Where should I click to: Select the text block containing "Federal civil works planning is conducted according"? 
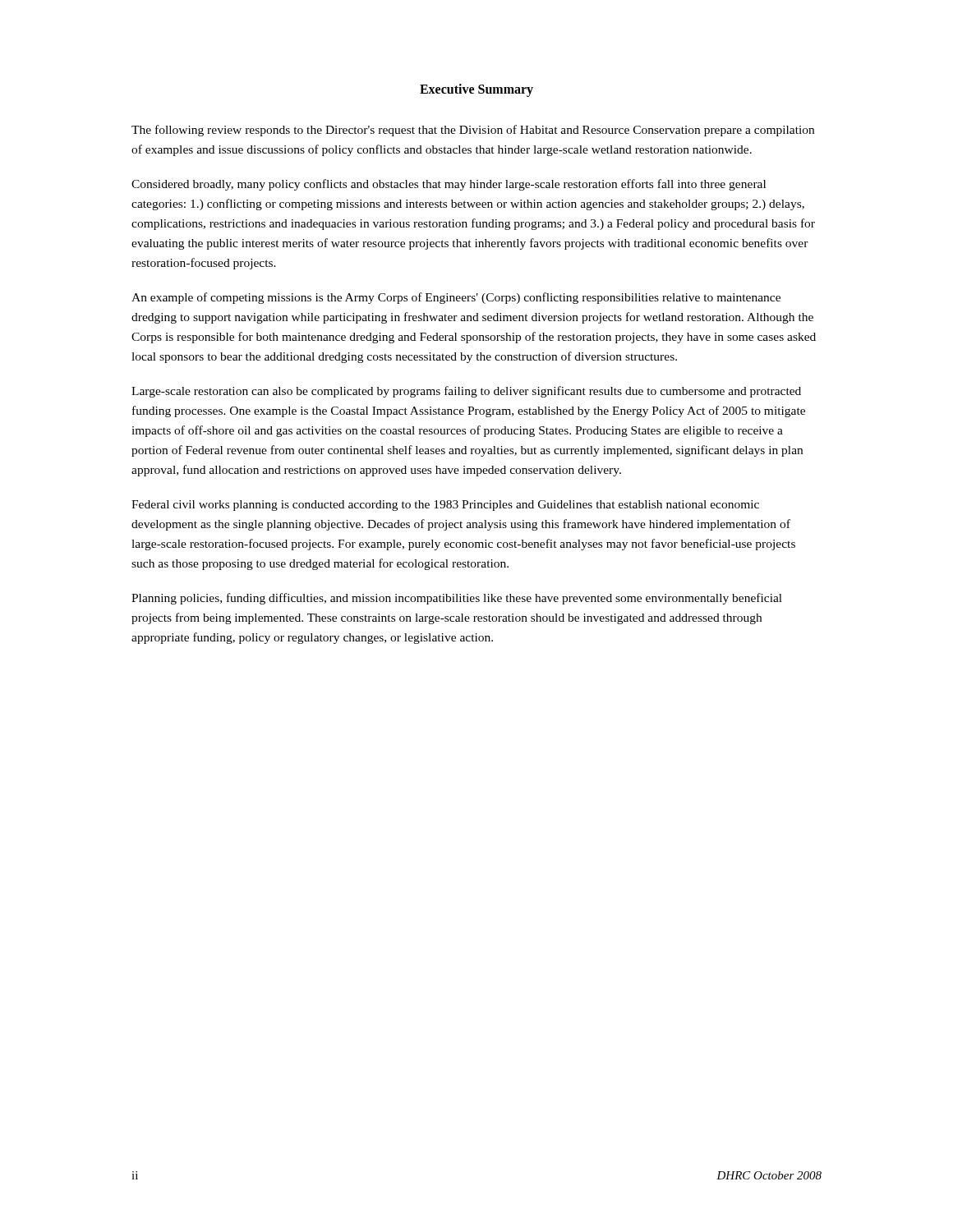(463, 534)
